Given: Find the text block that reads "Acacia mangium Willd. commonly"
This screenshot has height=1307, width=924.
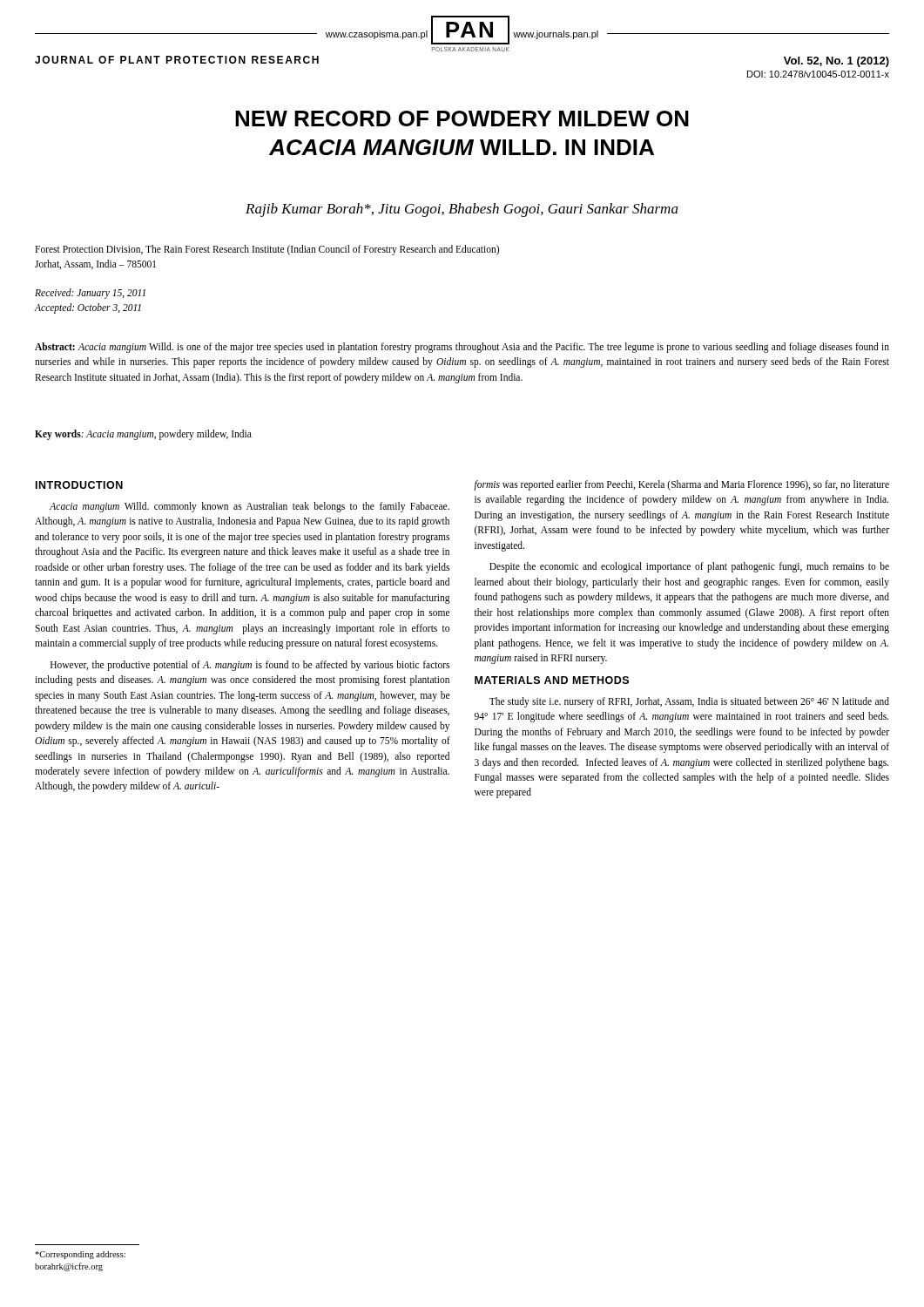Looking at the screenshot, I should click(242, 647).
